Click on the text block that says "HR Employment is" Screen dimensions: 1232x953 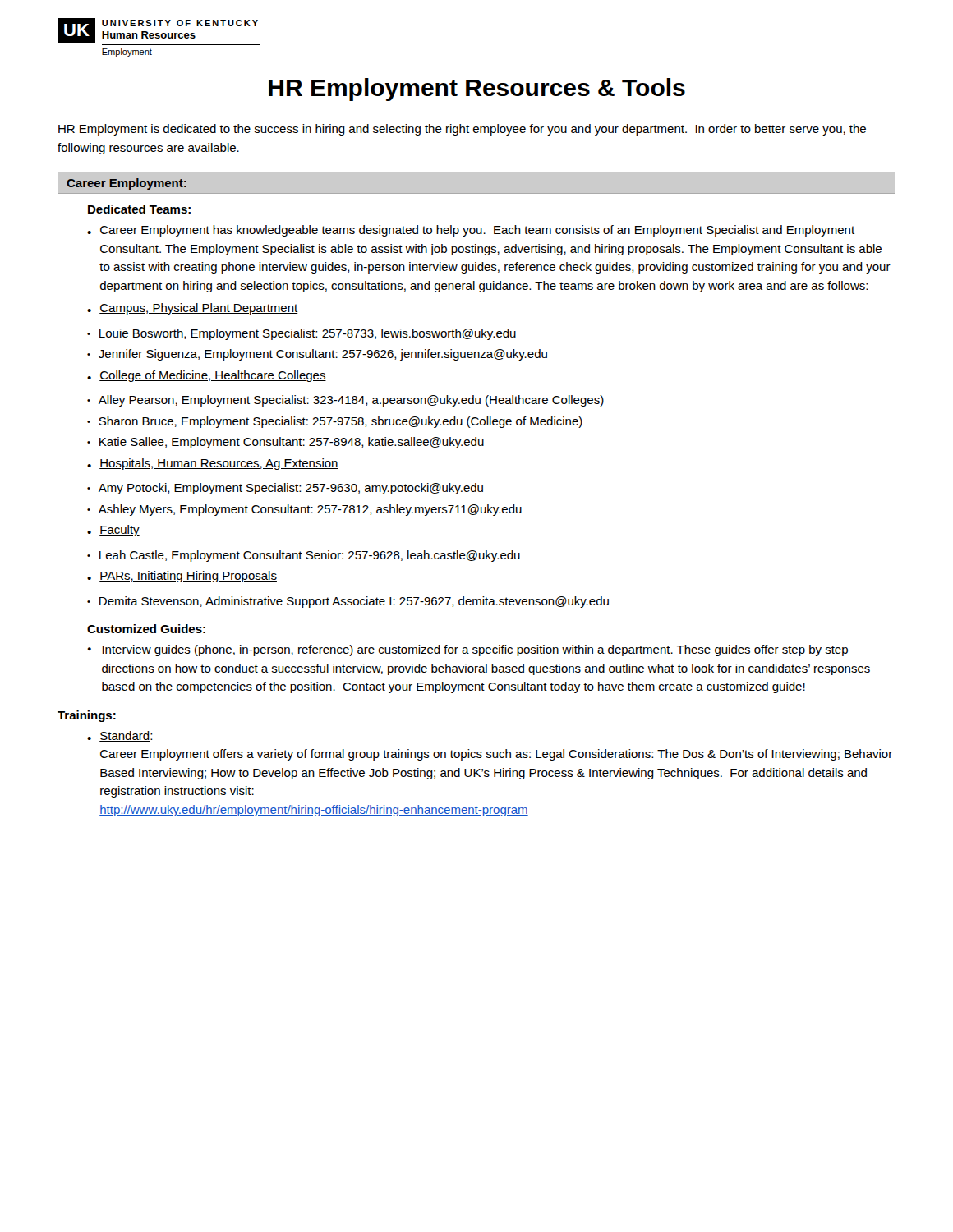[x=462, y=138]
